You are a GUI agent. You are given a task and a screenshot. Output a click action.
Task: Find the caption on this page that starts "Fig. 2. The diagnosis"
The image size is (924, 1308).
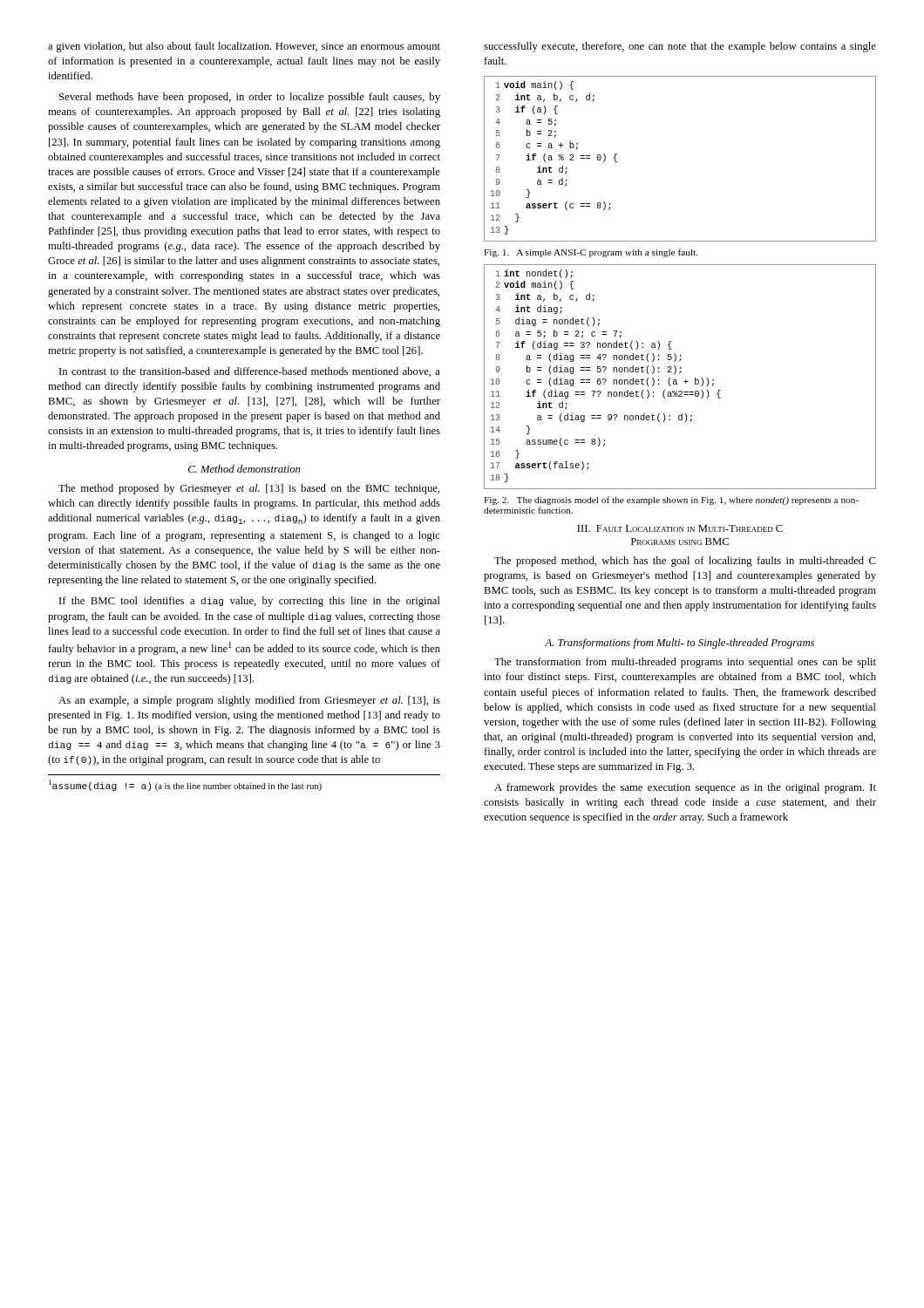click(x=680, y=505)
